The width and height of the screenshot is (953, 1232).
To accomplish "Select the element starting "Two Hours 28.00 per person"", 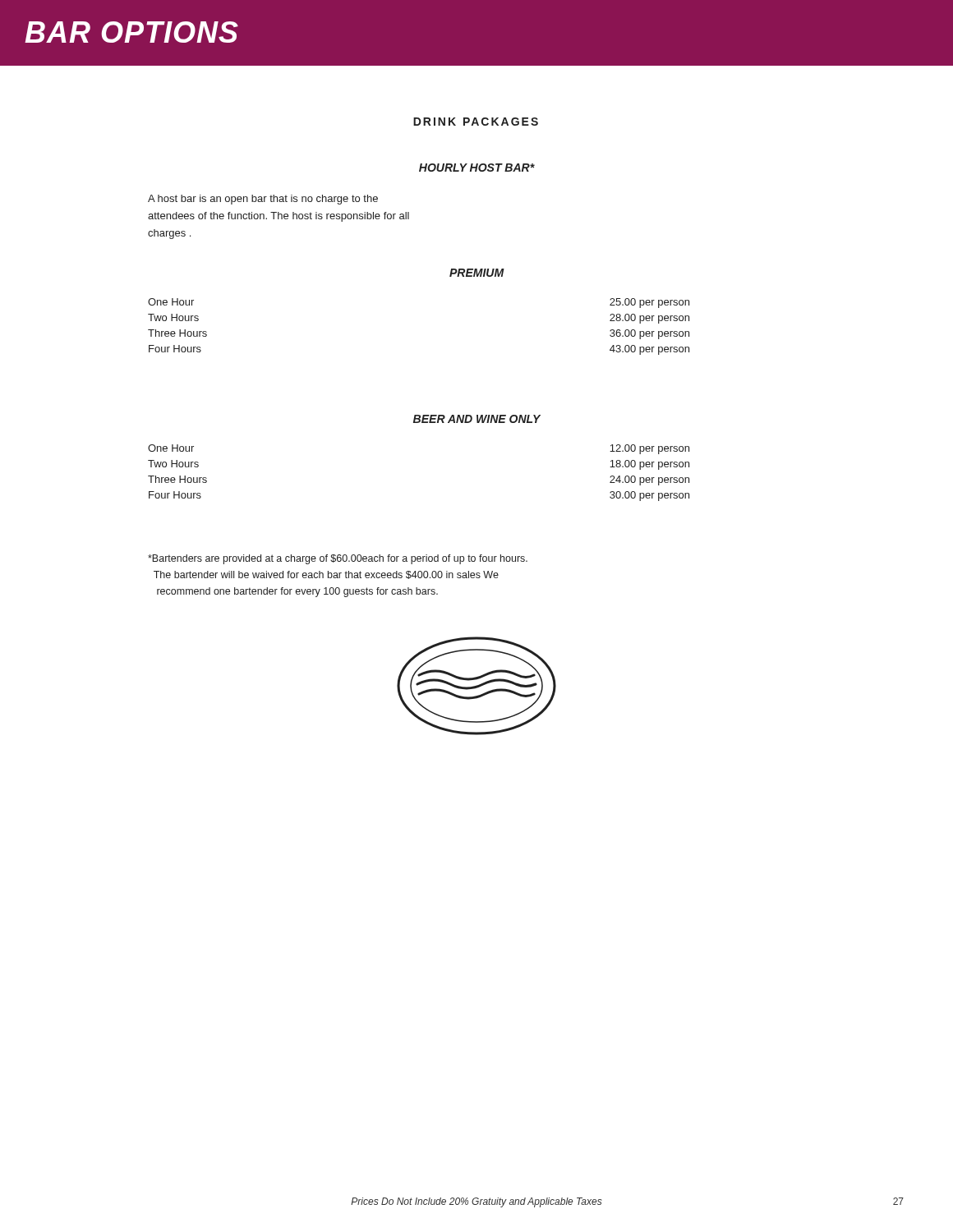I will point(174,317).
